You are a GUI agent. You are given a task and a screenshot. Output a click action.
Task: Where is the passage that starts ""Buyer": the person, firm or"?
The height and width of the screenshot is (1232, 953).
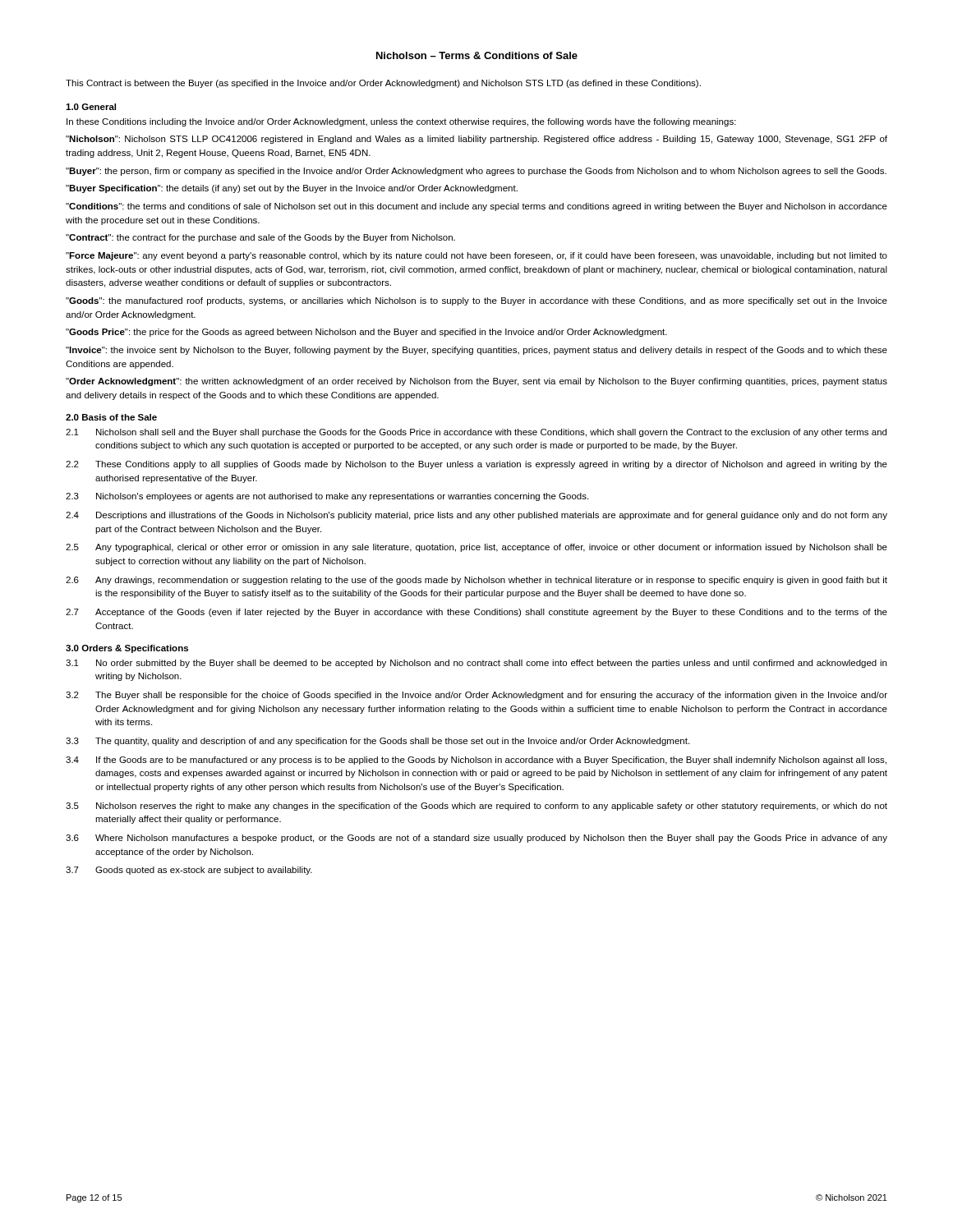(x=476, y=171)
